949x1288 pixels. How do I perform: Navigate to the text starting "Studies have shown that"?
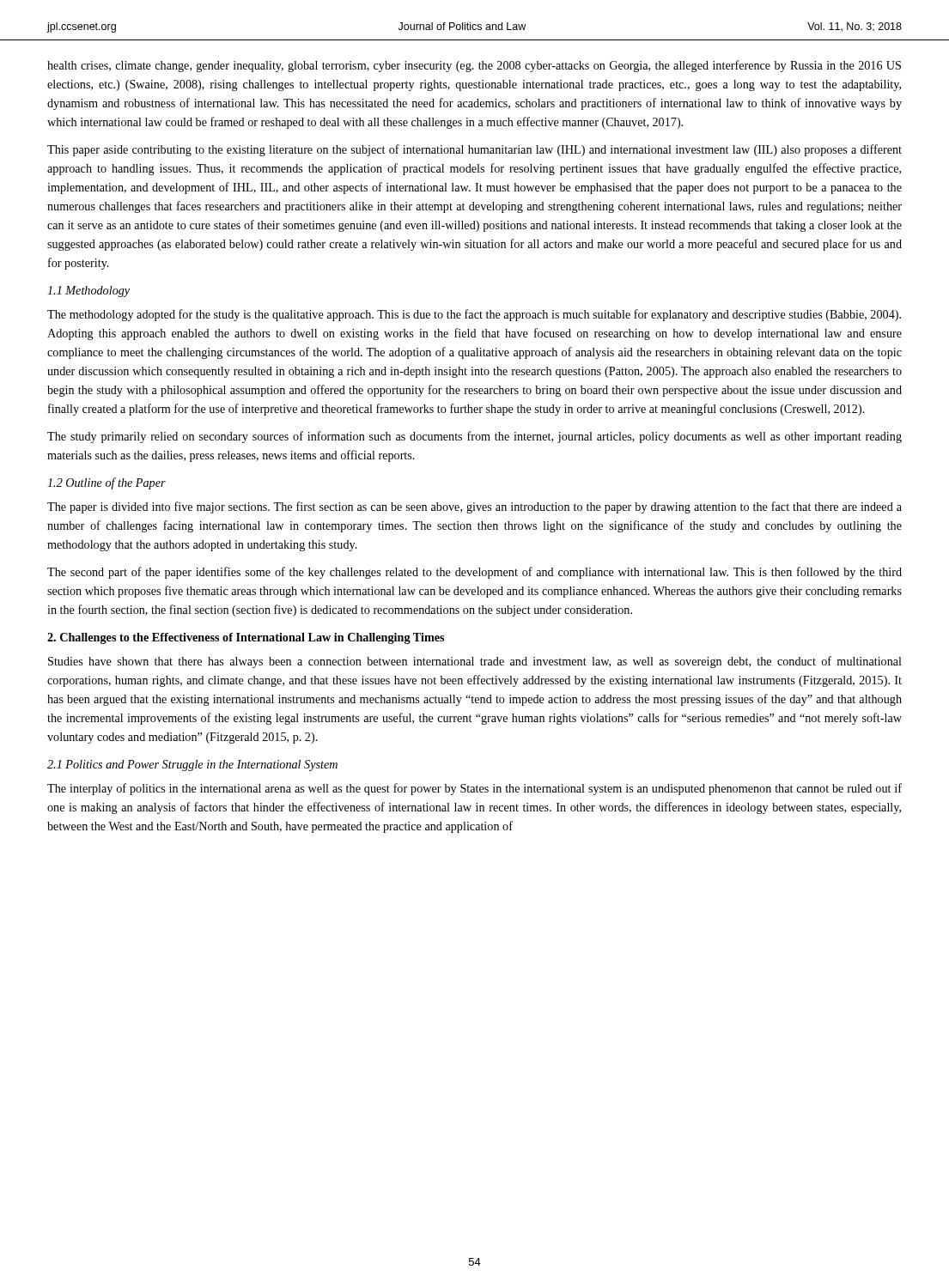click(474, 699)
